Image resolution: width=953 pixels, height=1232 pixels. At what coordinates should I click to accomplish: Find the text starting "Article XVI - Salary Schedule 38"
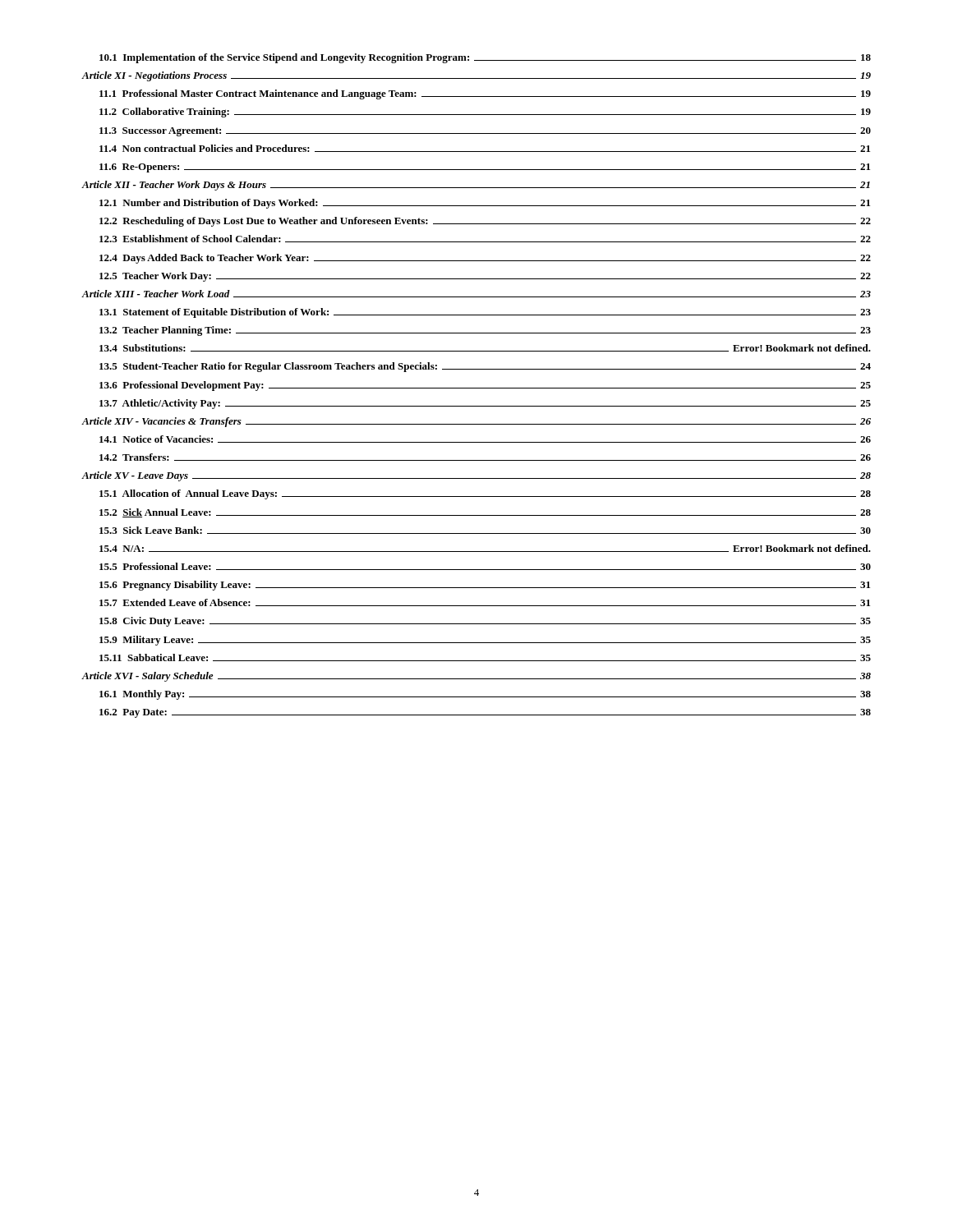[x=476, y=676]
